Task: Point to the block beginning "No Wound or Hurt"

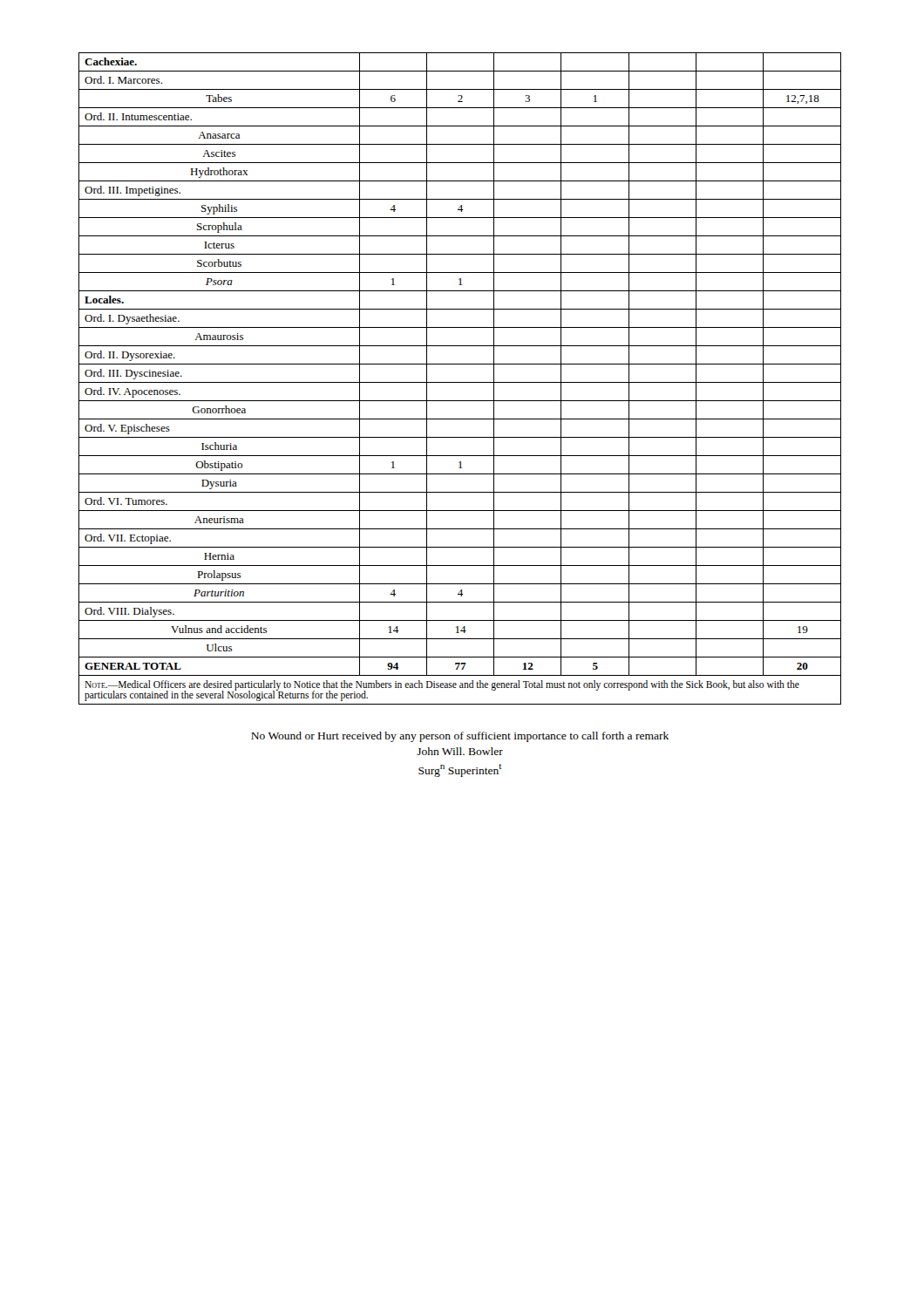Action: pos(460,753)
